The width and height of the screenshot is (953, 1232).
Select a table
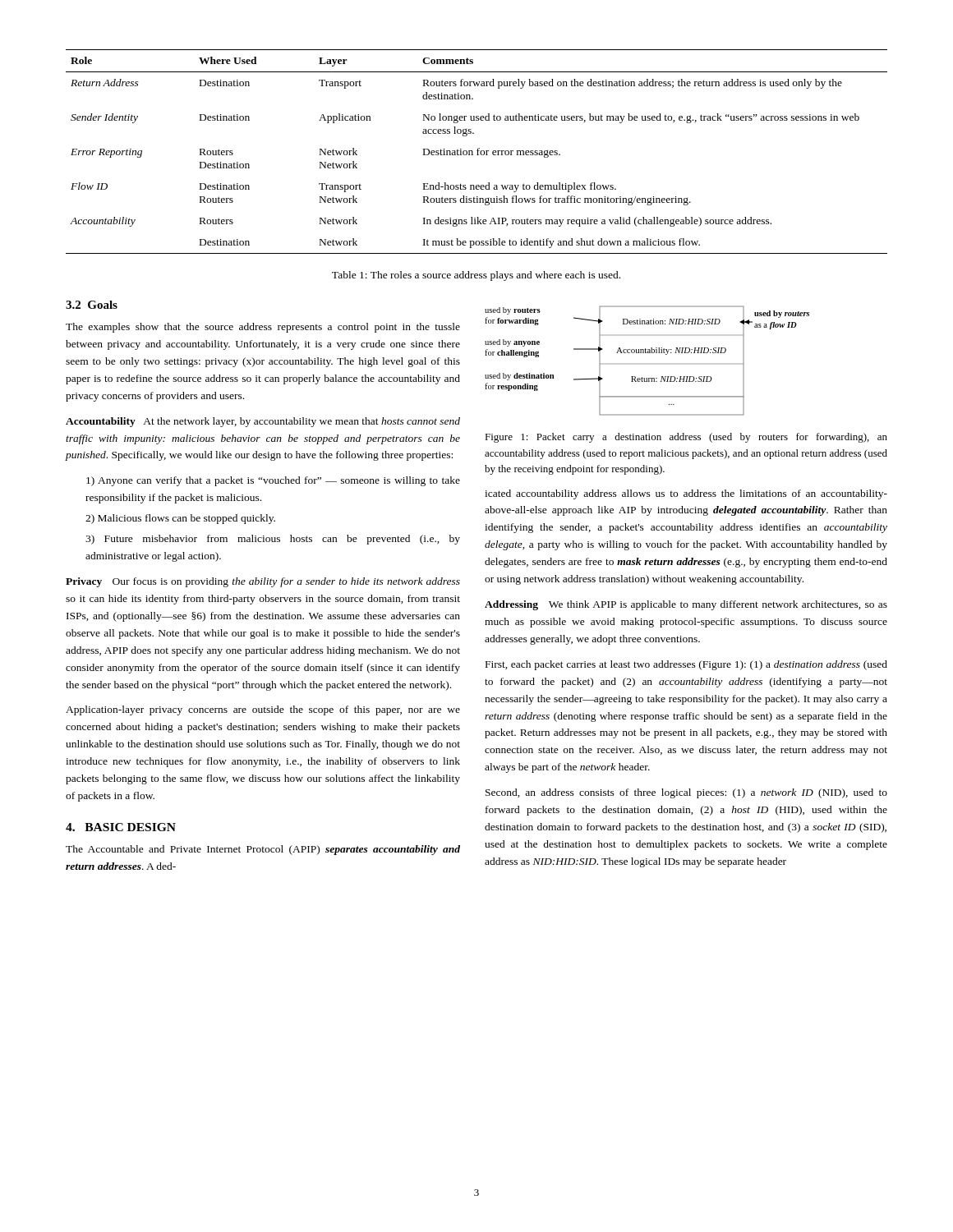pos(476,152)
